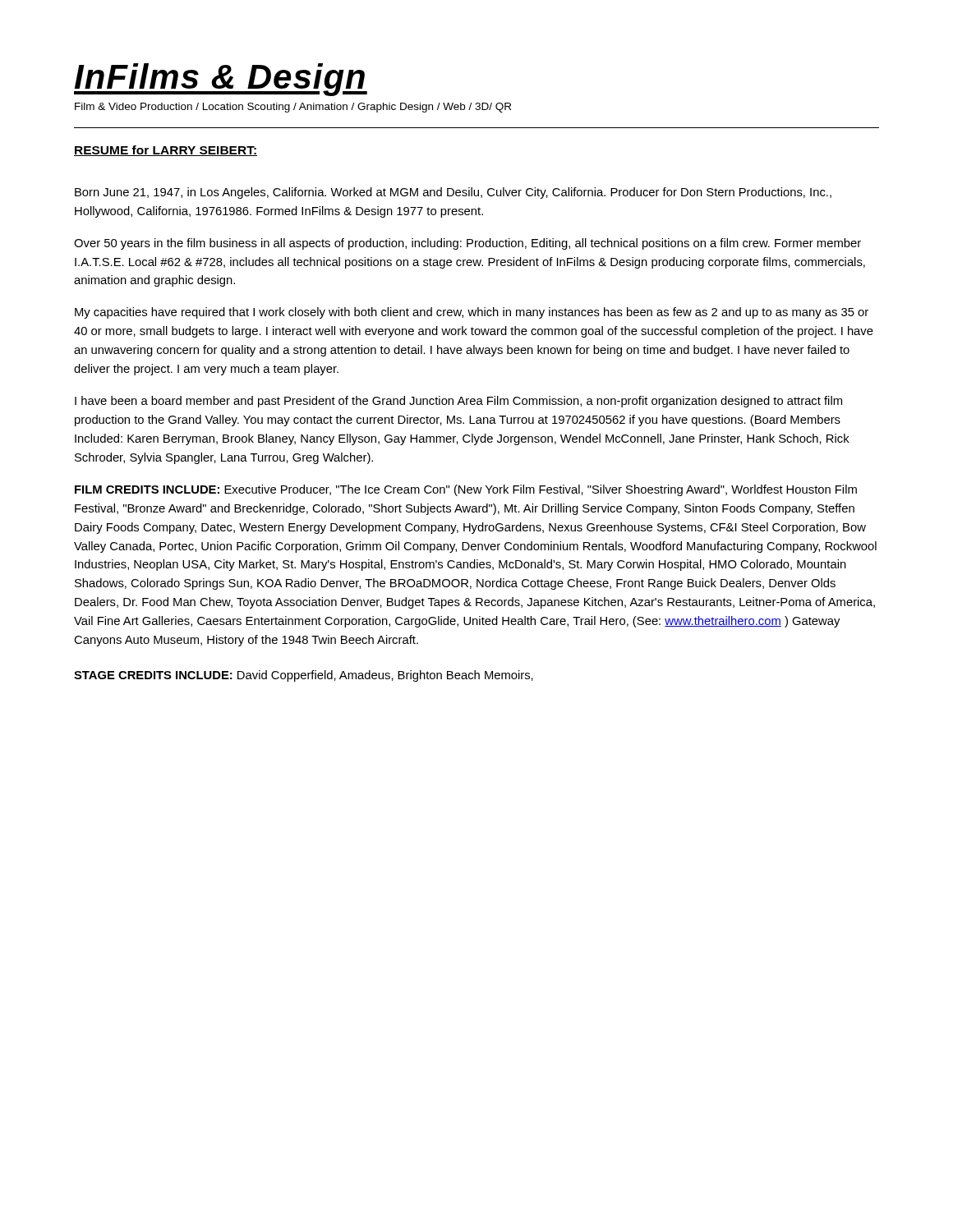Navigate to the text block starting "Over 50 years in"
Viewport: 953px width, 1232px height.
[x=476, y=262]
